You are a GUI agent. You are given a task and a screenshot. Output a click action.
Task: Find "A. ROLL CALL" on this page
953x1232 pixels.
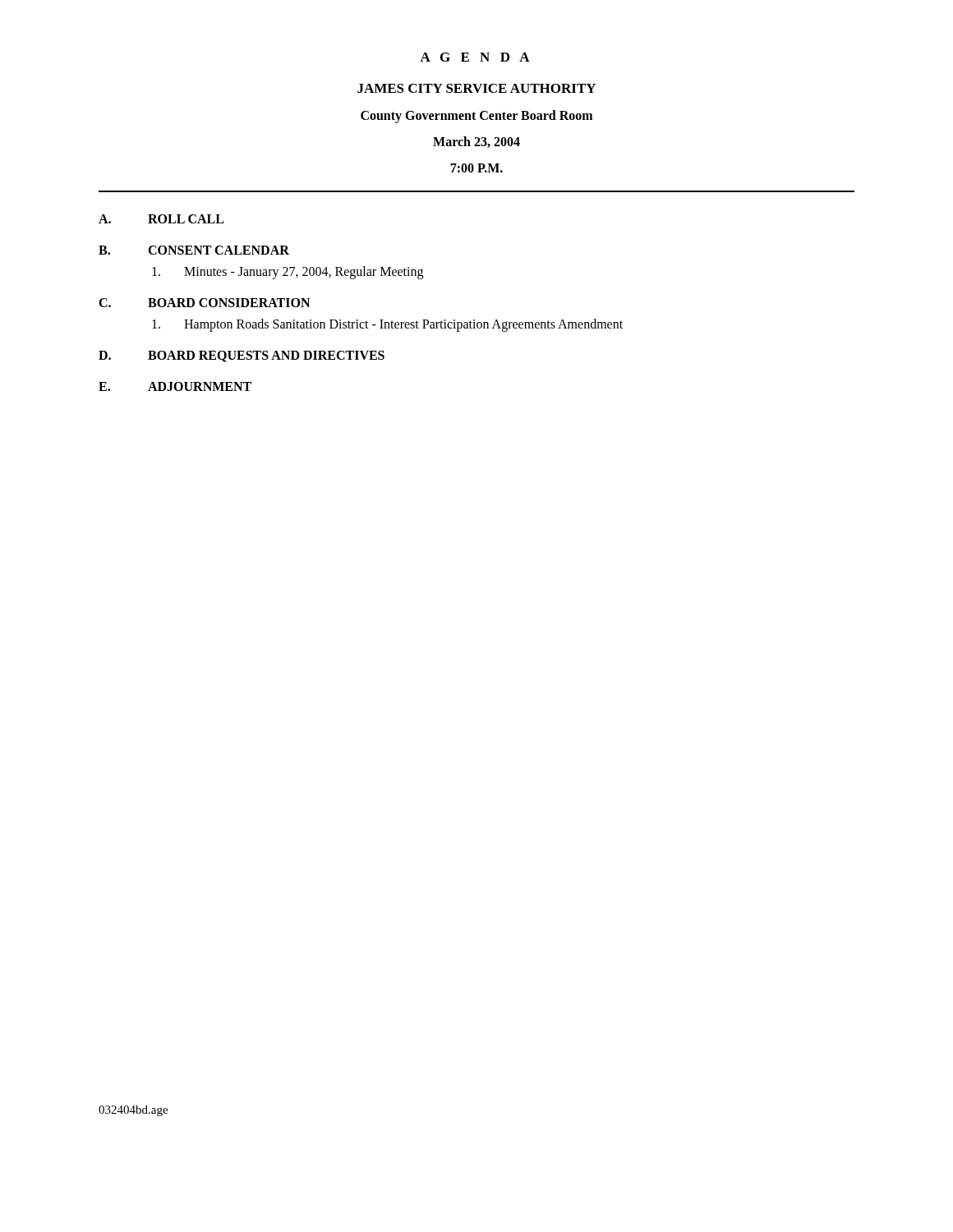[161, 219]
